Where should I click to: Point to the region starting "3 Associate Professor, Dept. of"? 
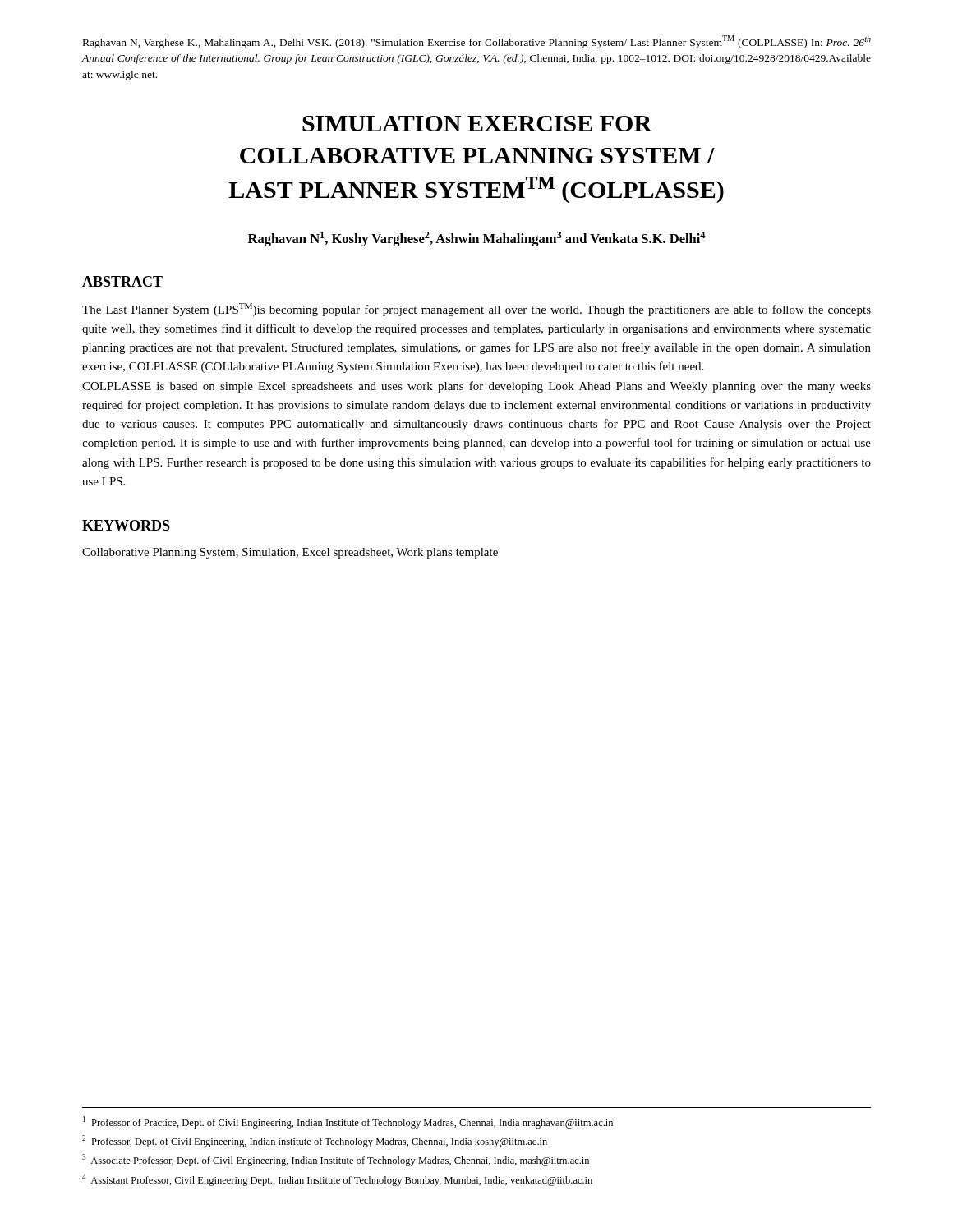click(x=336, y=1160)
